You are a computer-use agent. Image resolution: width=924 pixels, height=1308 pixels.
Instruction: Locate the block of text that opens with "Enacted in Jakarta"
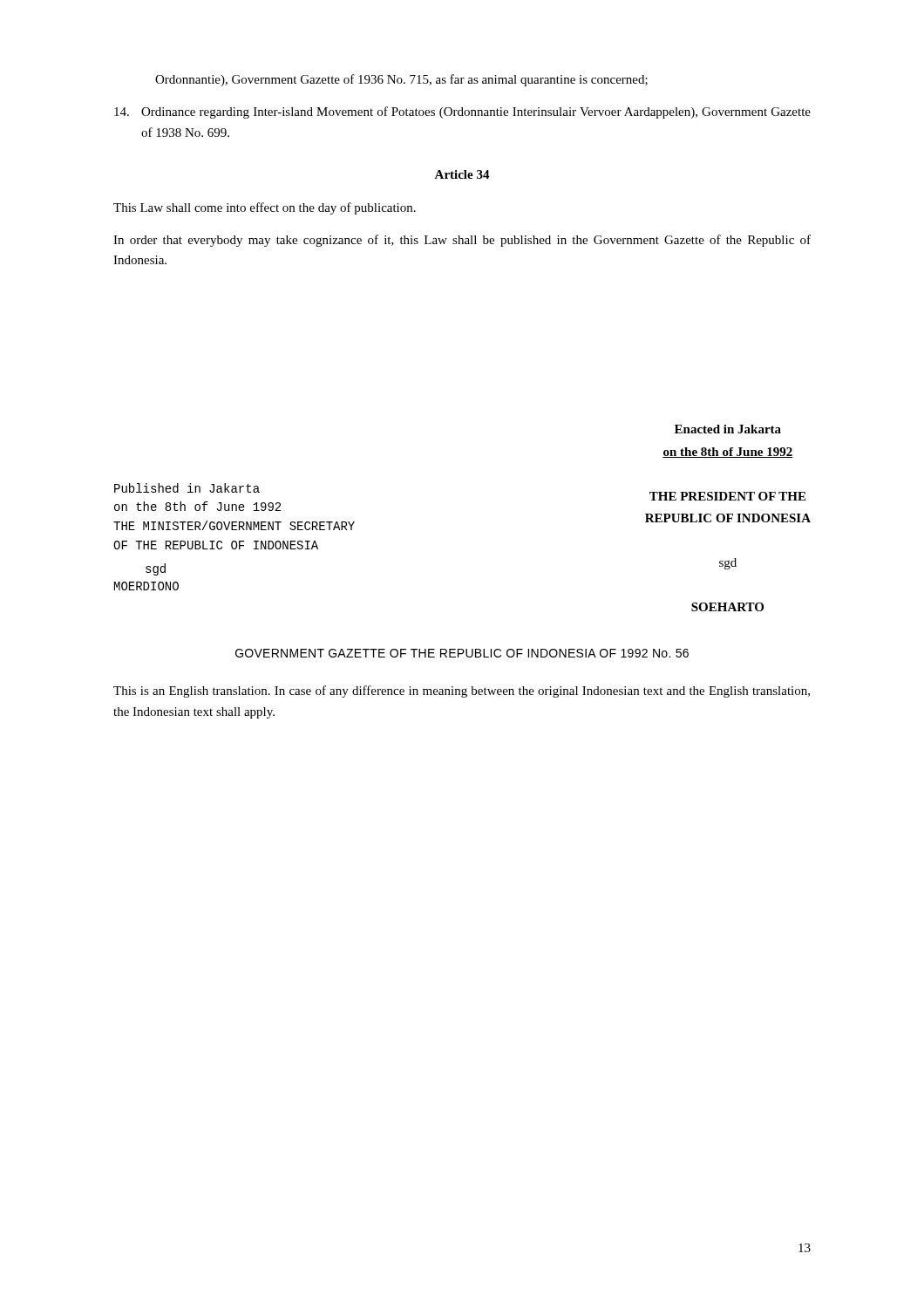(x=728, y=518)
